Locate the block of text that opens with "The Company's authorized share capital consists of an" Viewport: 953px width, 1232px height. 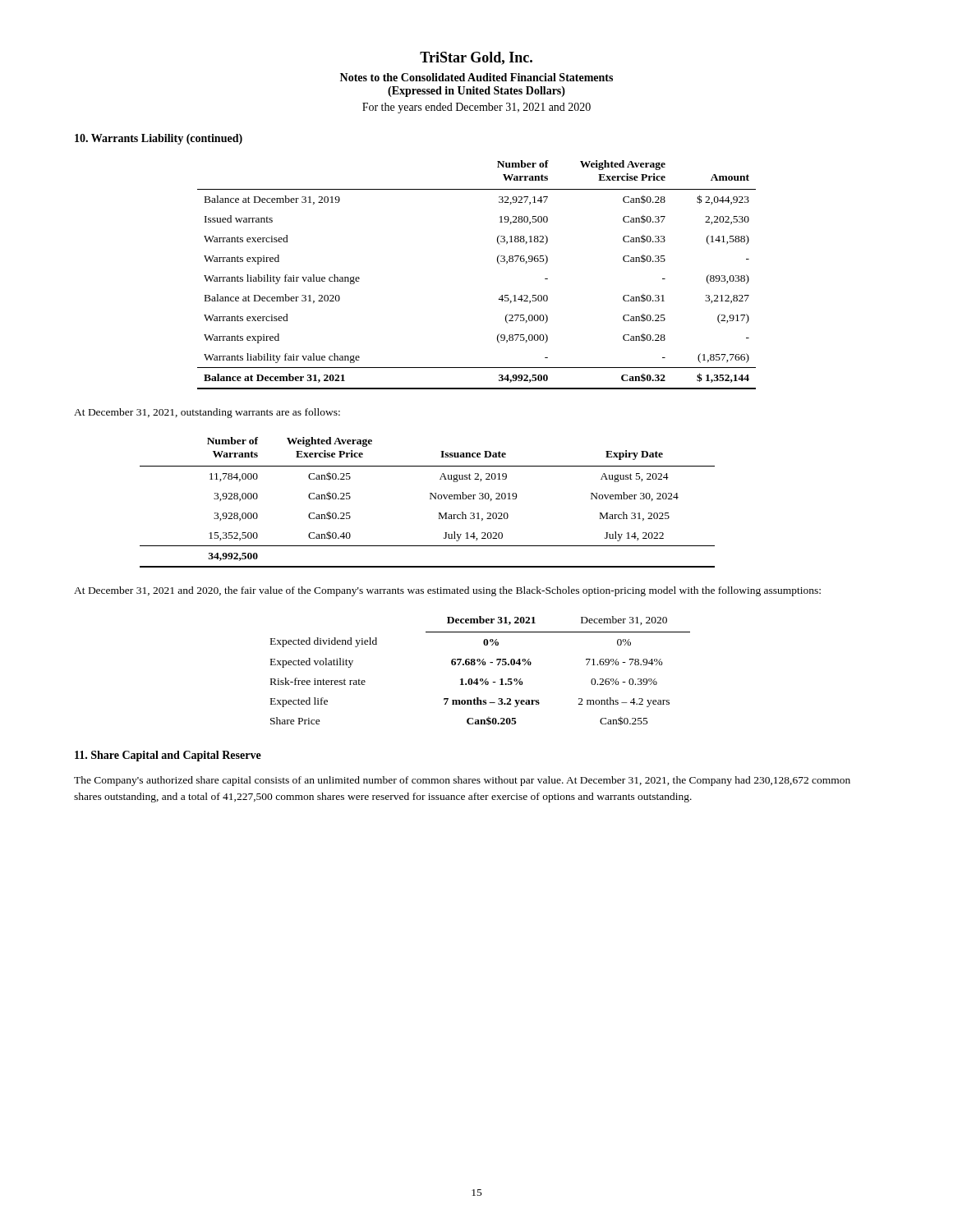pyautogui.click(x=476, y=788)
